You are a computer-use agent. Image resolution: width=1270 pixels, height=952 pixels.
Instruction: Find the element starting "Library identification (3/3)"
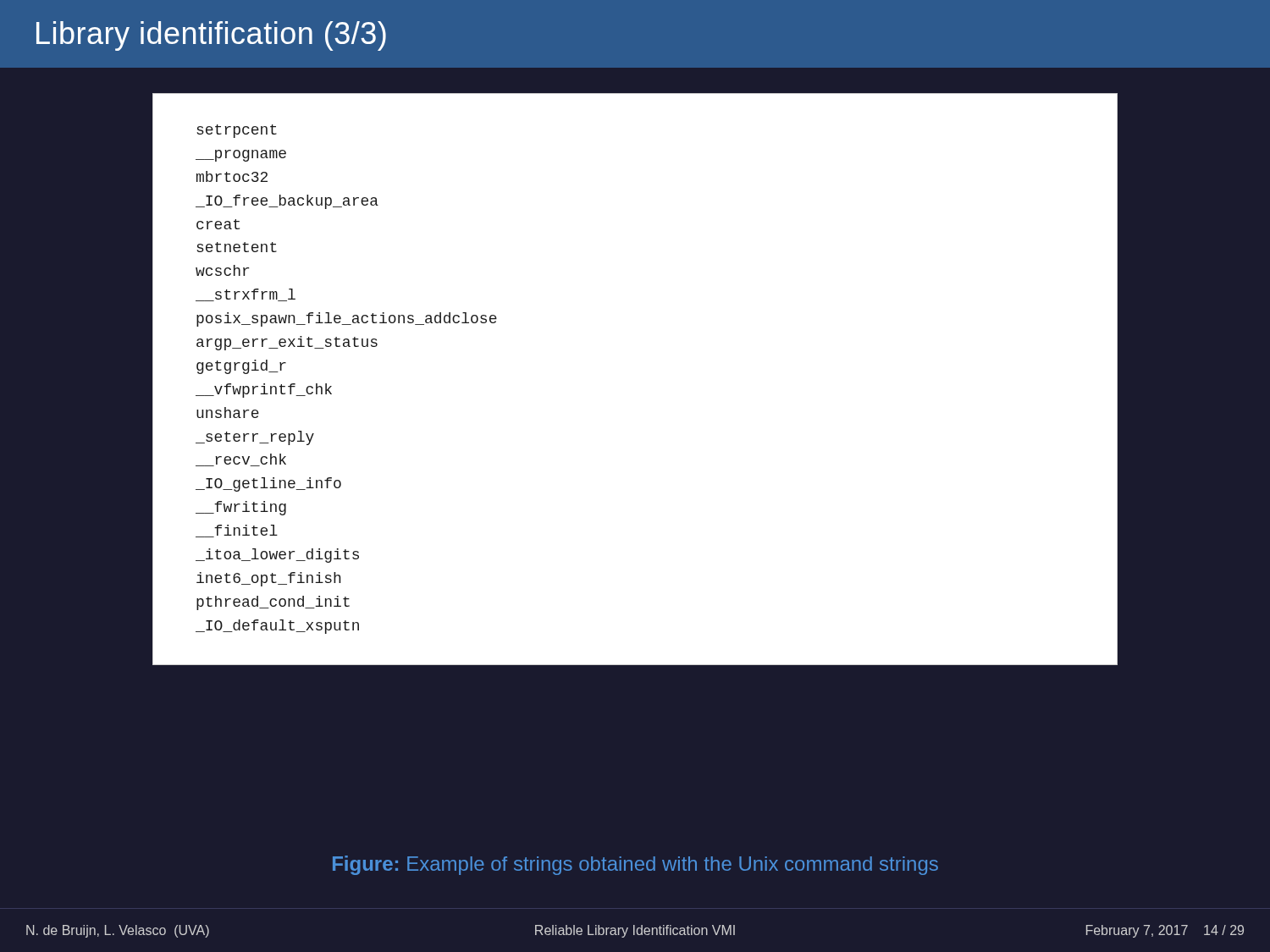[x=211, y=34]
